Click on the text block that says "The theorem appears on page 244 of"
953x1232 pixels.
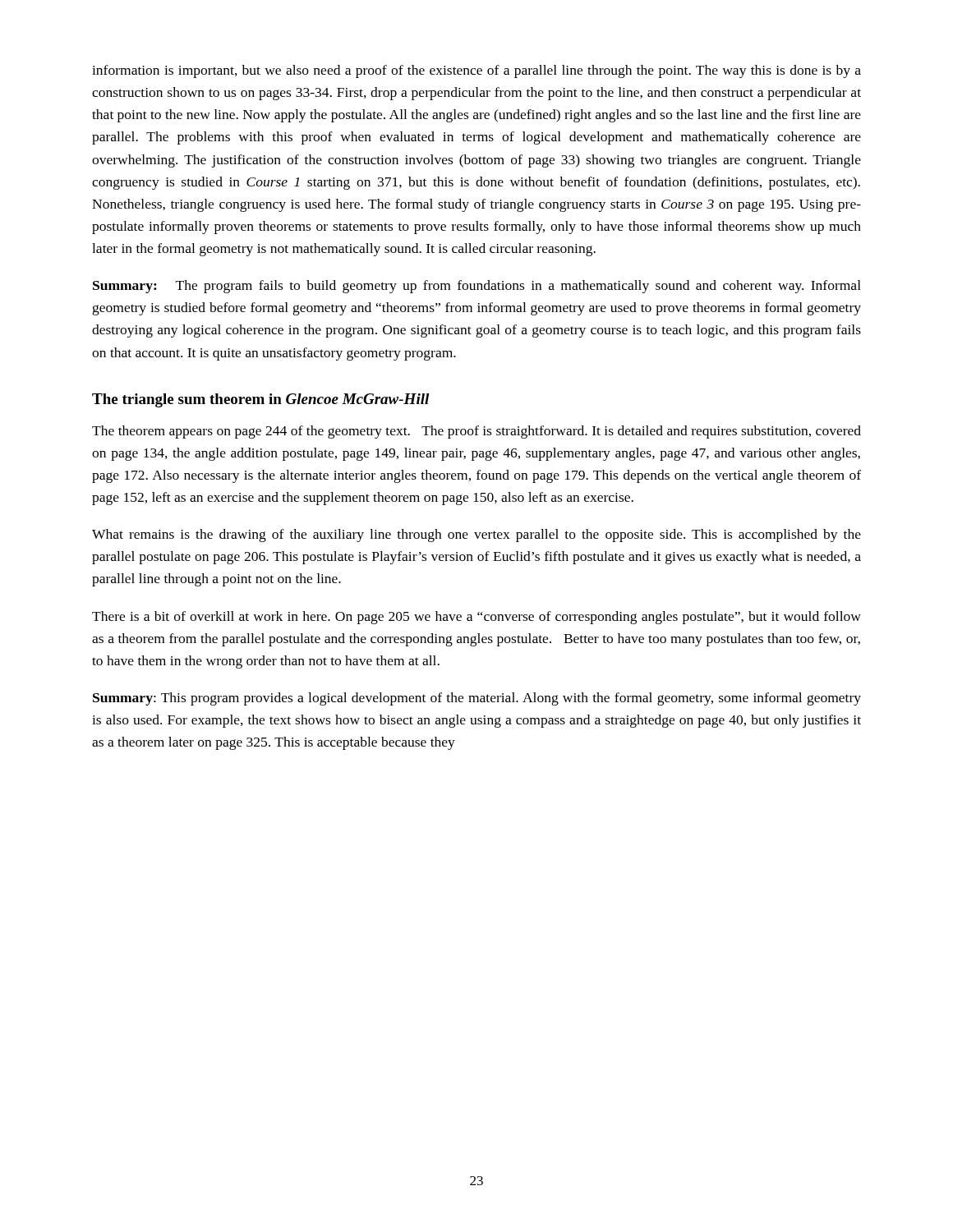[476, 463]
